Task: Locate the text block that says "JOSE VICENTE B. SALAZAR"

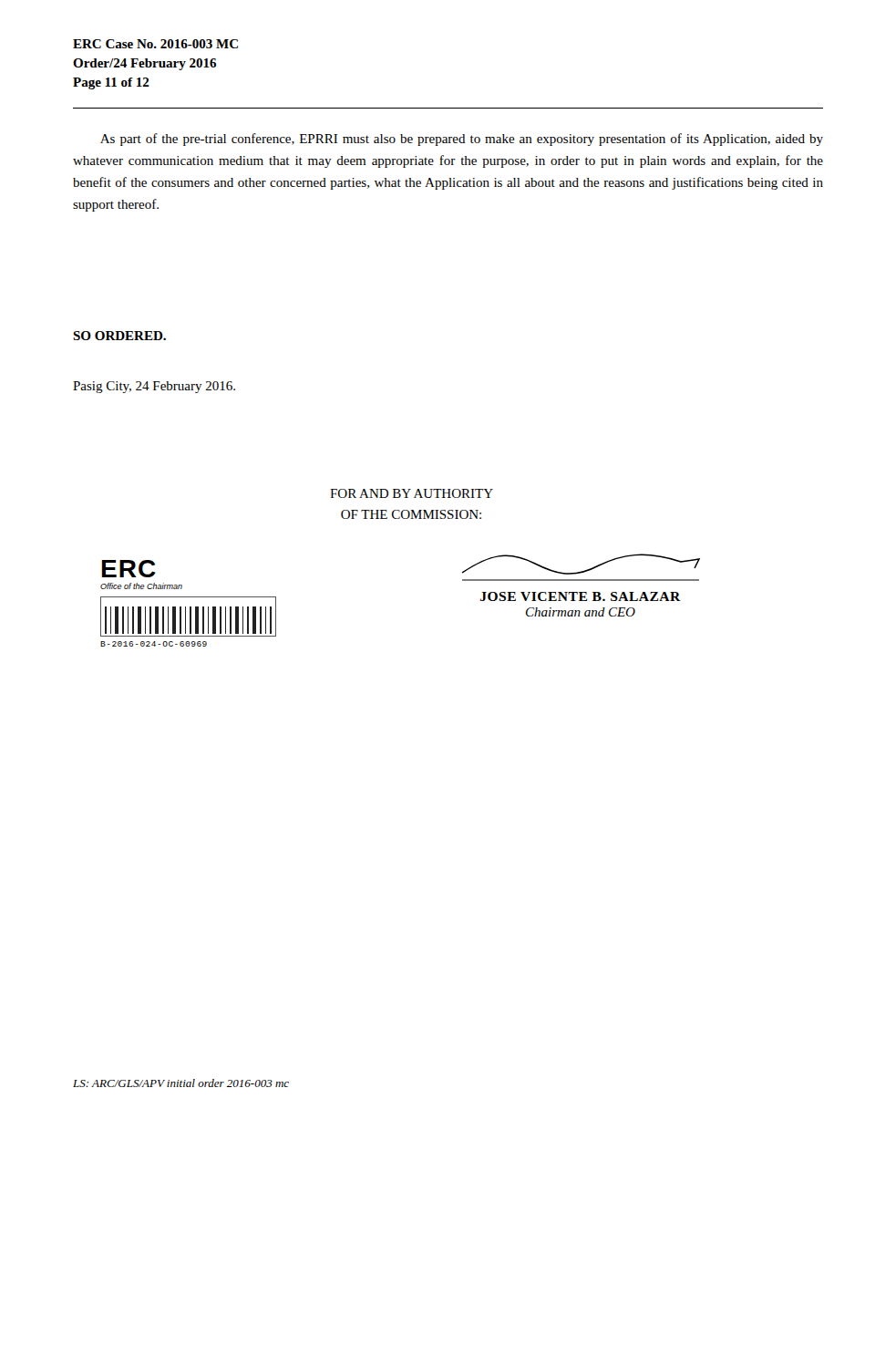Action: pyautogui.click(x=580, y=583)
